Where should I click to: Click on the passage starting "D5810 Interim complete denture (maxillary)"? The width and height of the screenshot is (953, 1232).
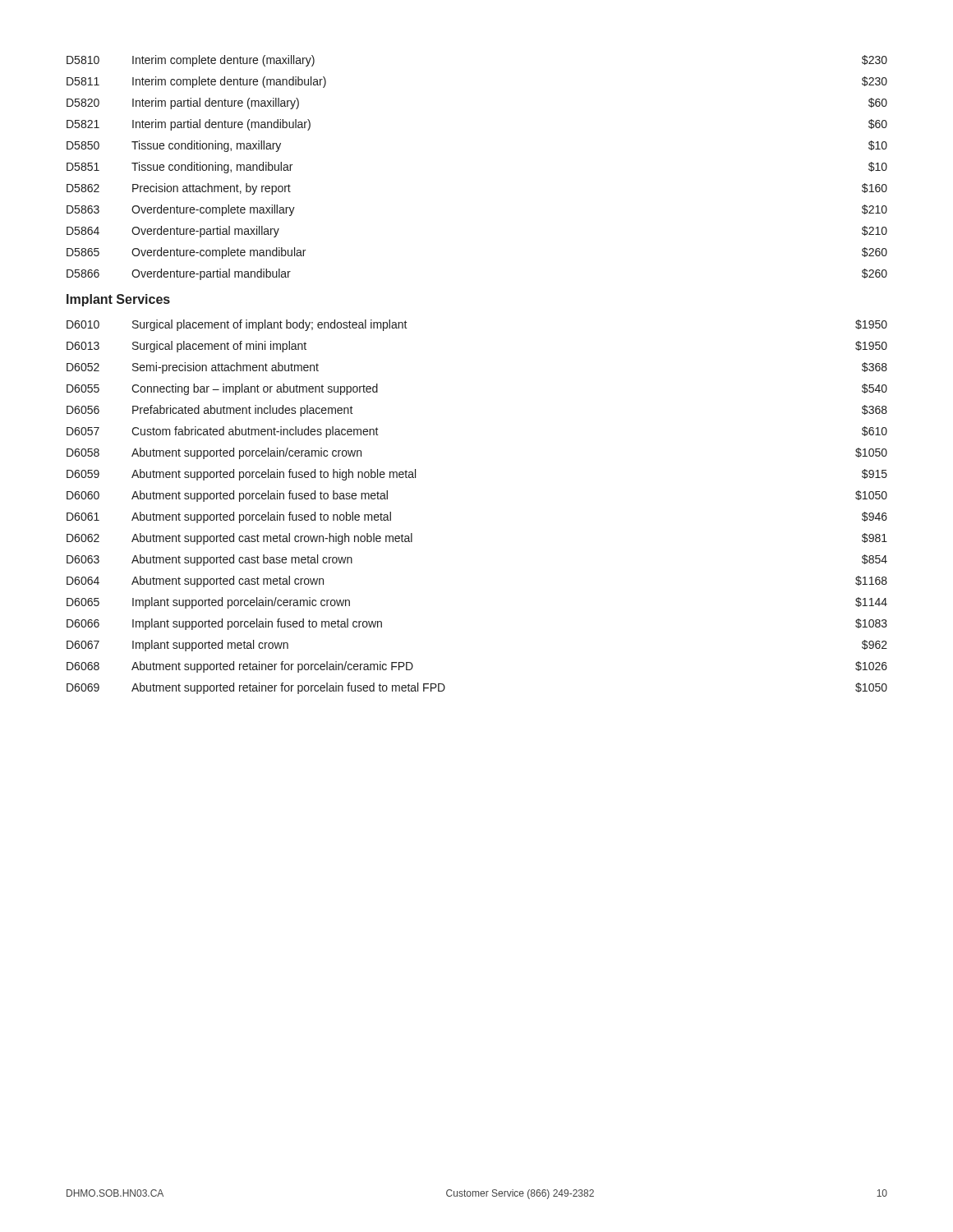pyautogui.click(x=83, y=60)
